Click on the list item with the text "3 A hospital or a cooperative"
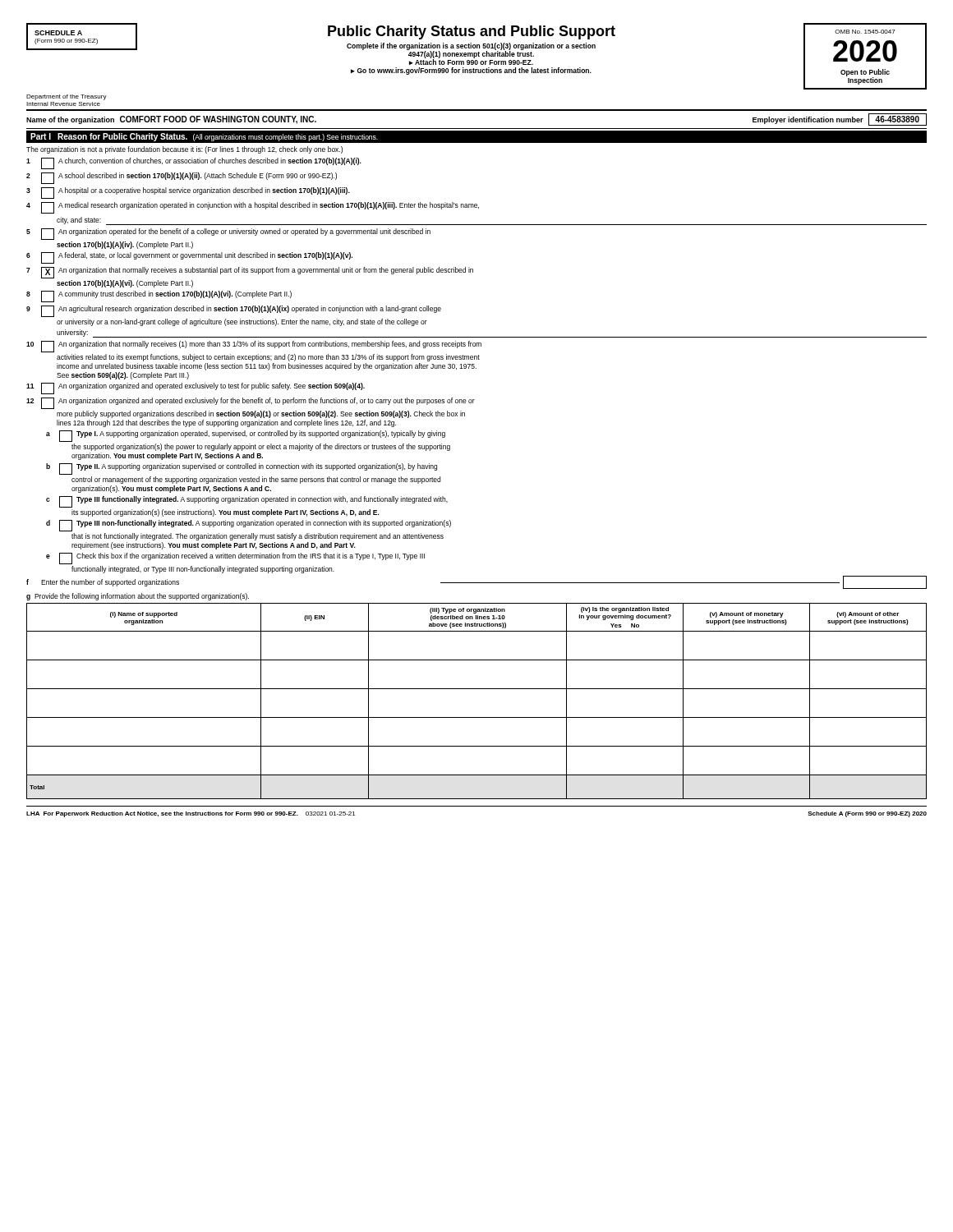The height and width of the screenshot is (1232, 953). click(188, 193)
